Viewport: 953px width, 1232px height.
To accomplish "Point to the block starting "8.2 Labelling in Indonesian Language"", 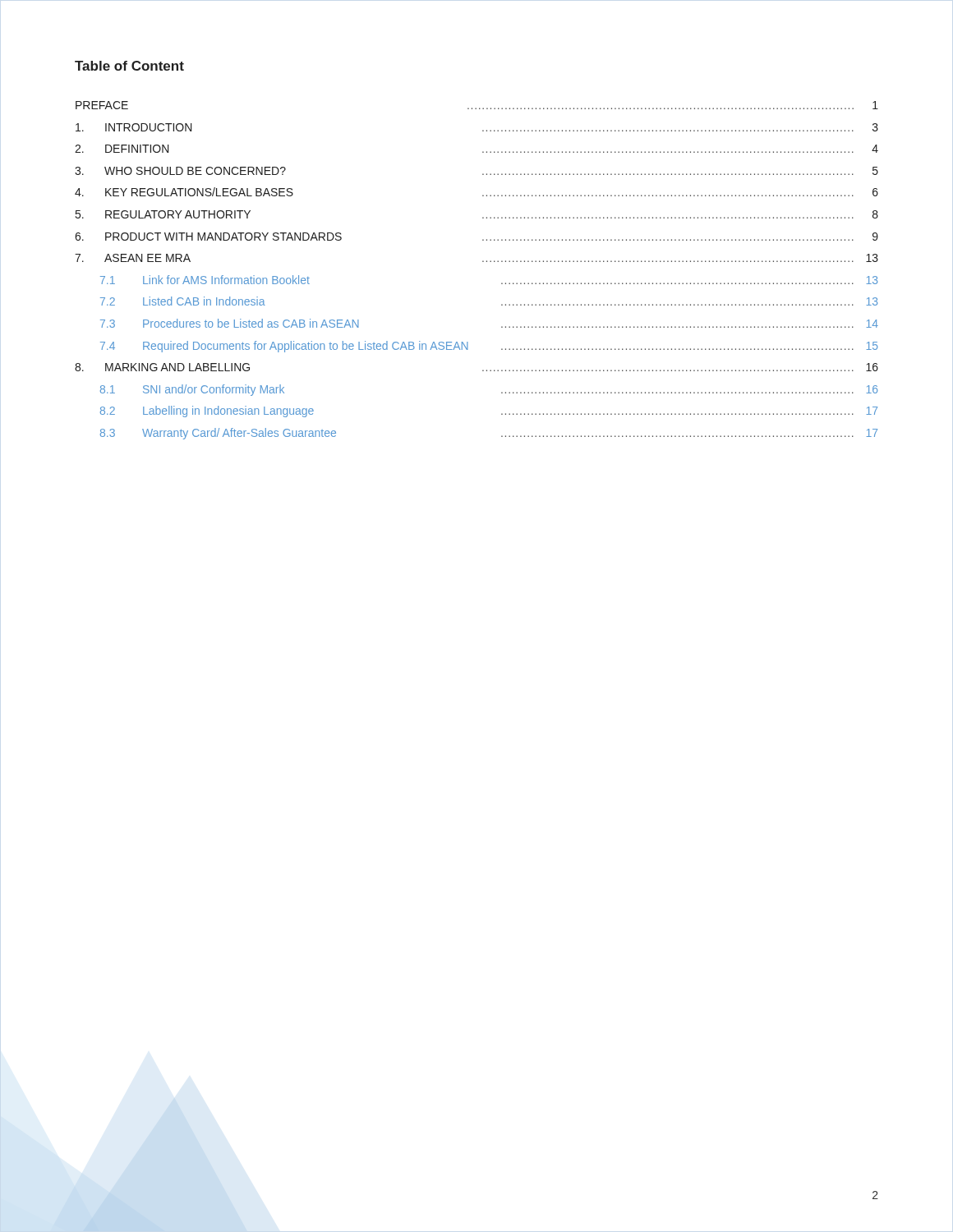I will point(227,411).
